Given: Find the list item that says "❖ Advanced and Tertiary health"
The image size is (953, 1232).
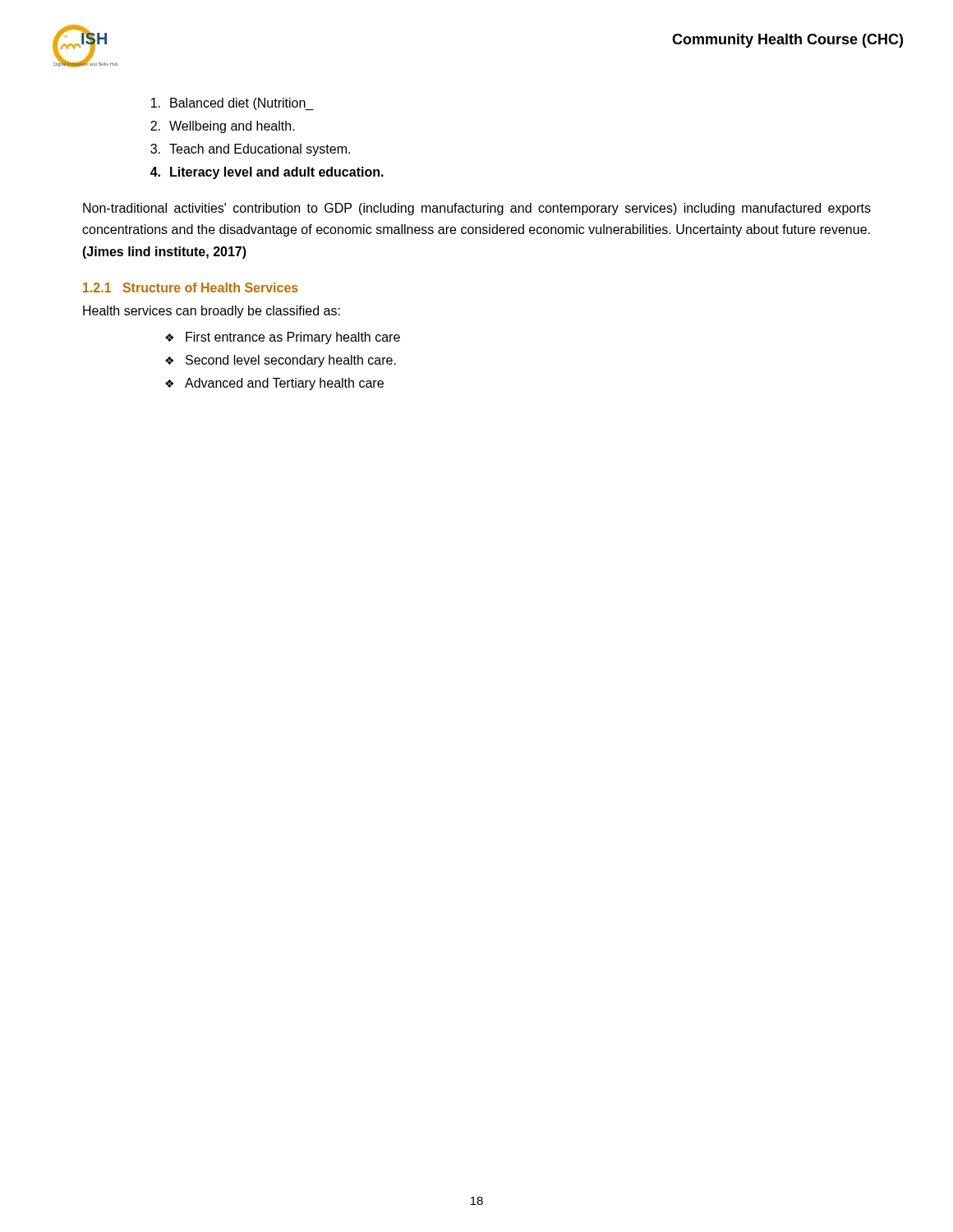Looking at the screenshot, I should 274,384.
